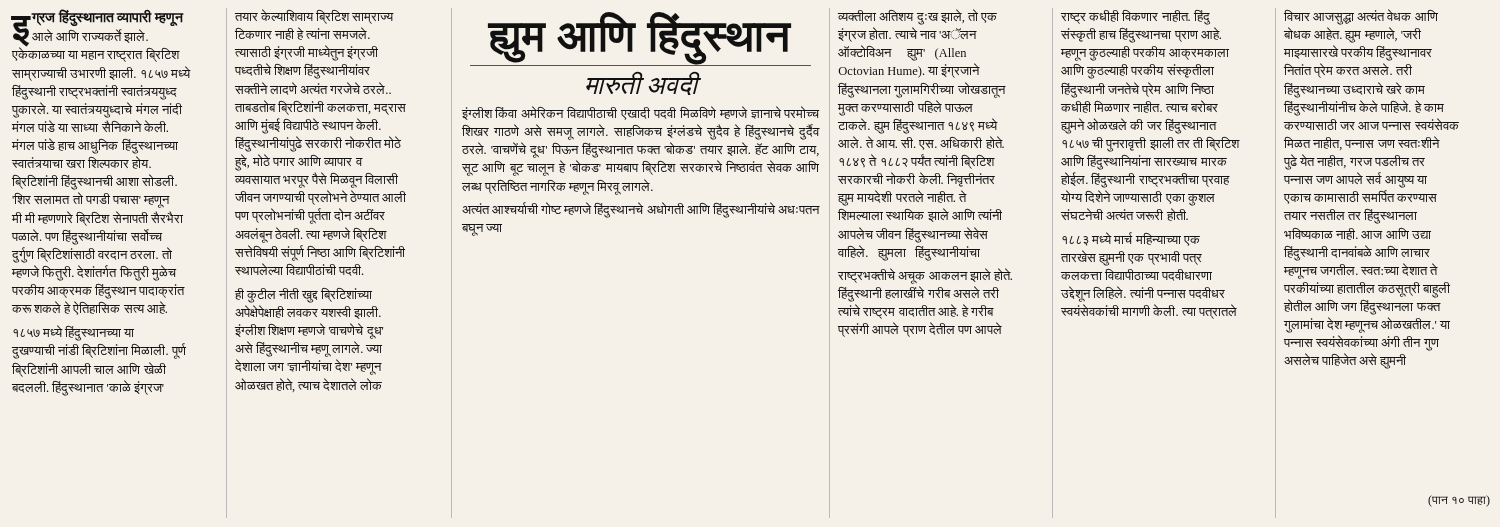
Task: Point to the block beginning "विचार आजसुद्धा अत्यंत वेधक आणि बोधक आहेत. ह्युम"
Action: tap(1387, 259)
